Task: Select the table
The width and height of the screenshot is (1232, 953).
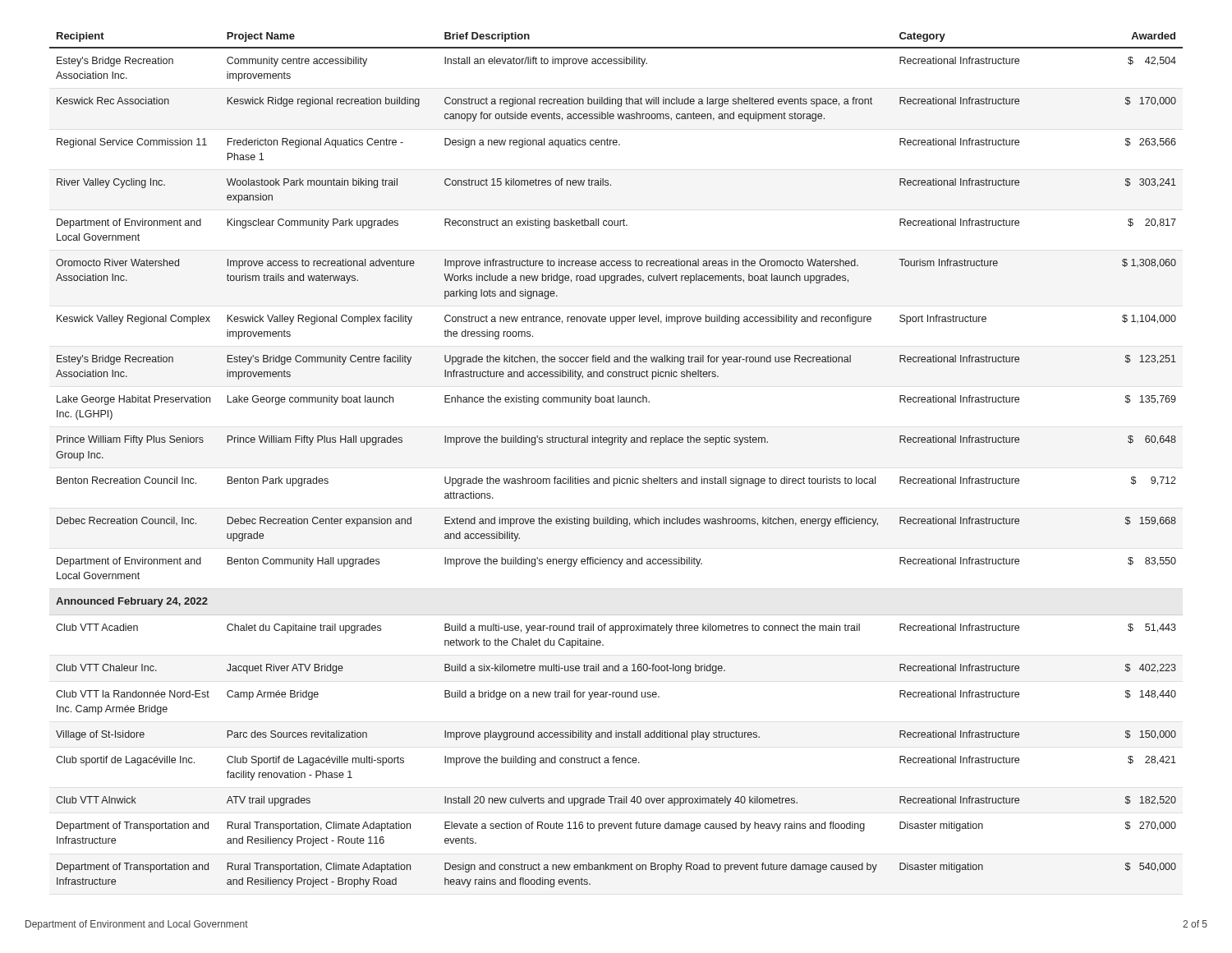Action: coord(616,460)
